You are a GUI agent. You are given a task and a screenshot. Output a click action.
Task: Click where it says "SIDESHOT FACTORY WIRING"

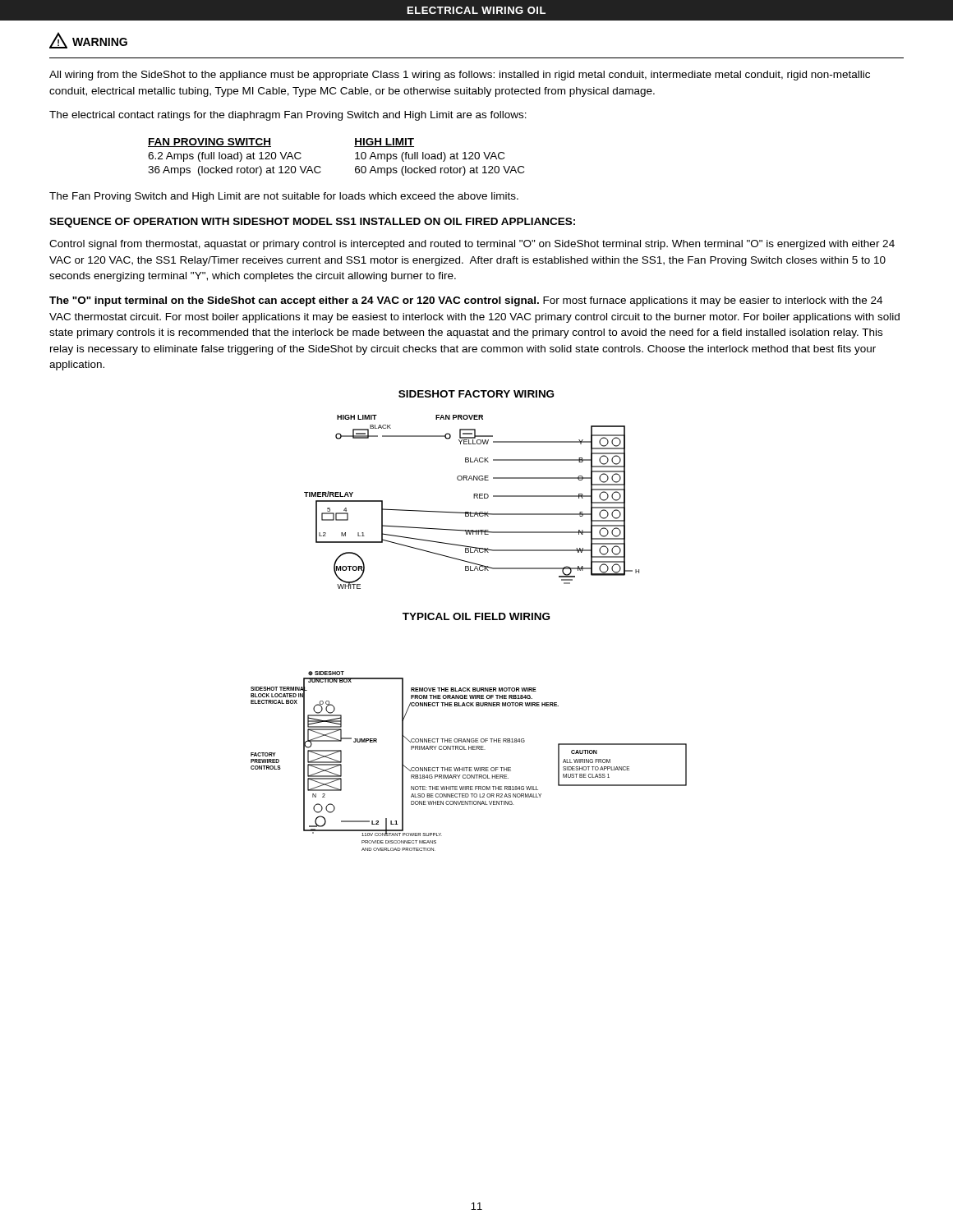[476, 394]
